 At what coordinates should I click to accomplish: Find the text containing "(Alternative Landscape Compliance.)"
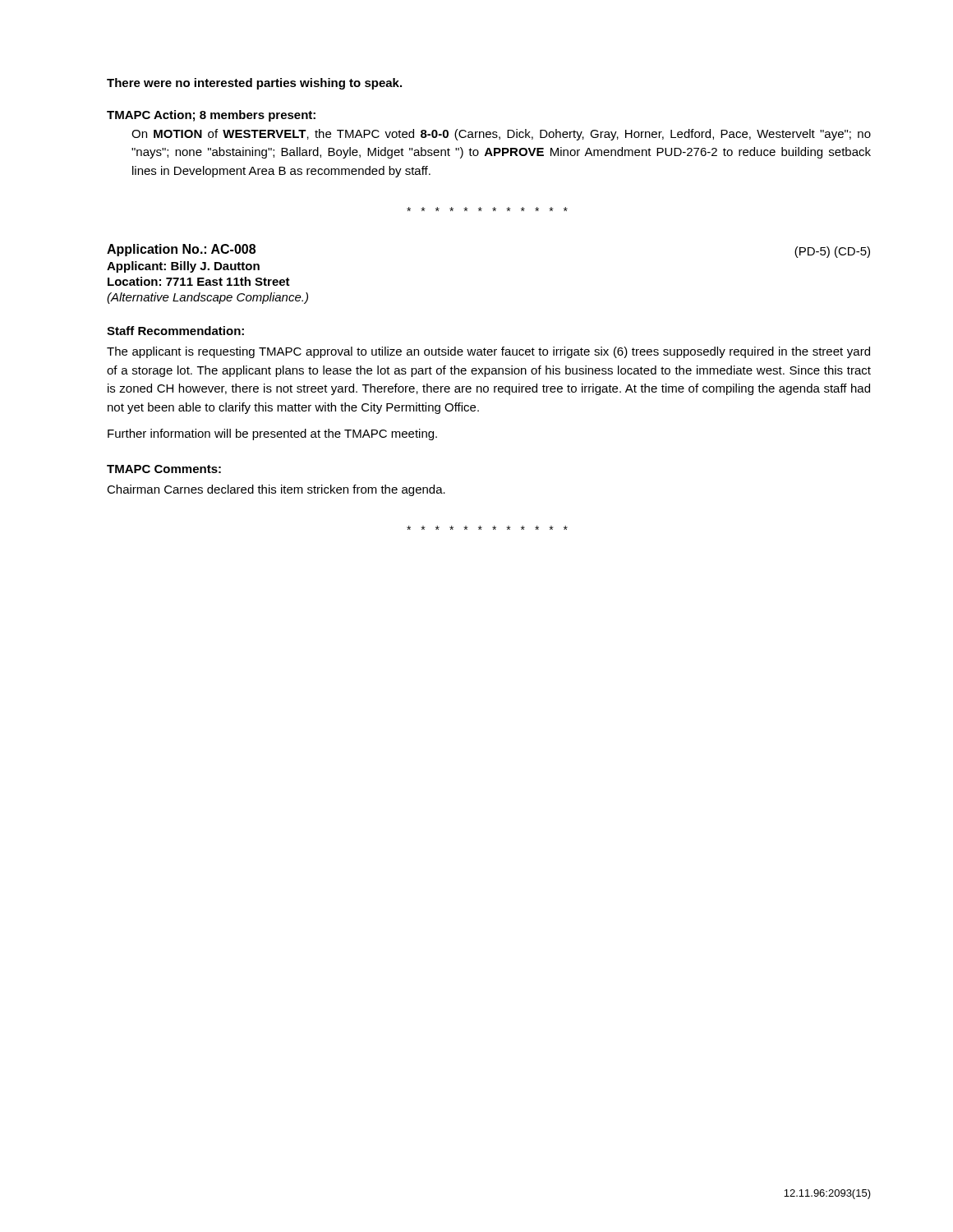point(208,297)
